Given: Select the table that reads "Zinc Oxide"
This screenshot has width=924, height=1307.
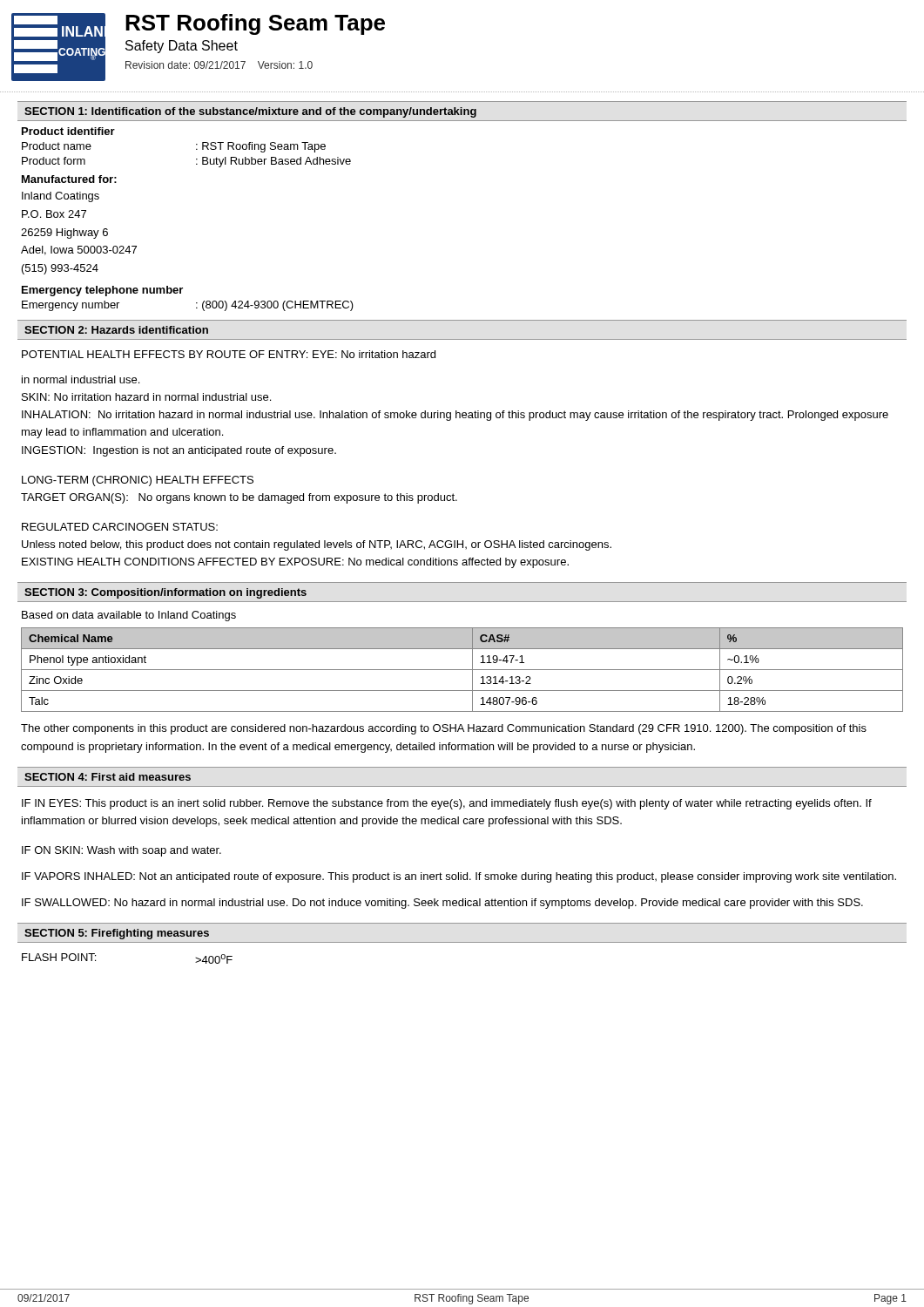Looking at the screenshot, I should (x=462, y=670).
